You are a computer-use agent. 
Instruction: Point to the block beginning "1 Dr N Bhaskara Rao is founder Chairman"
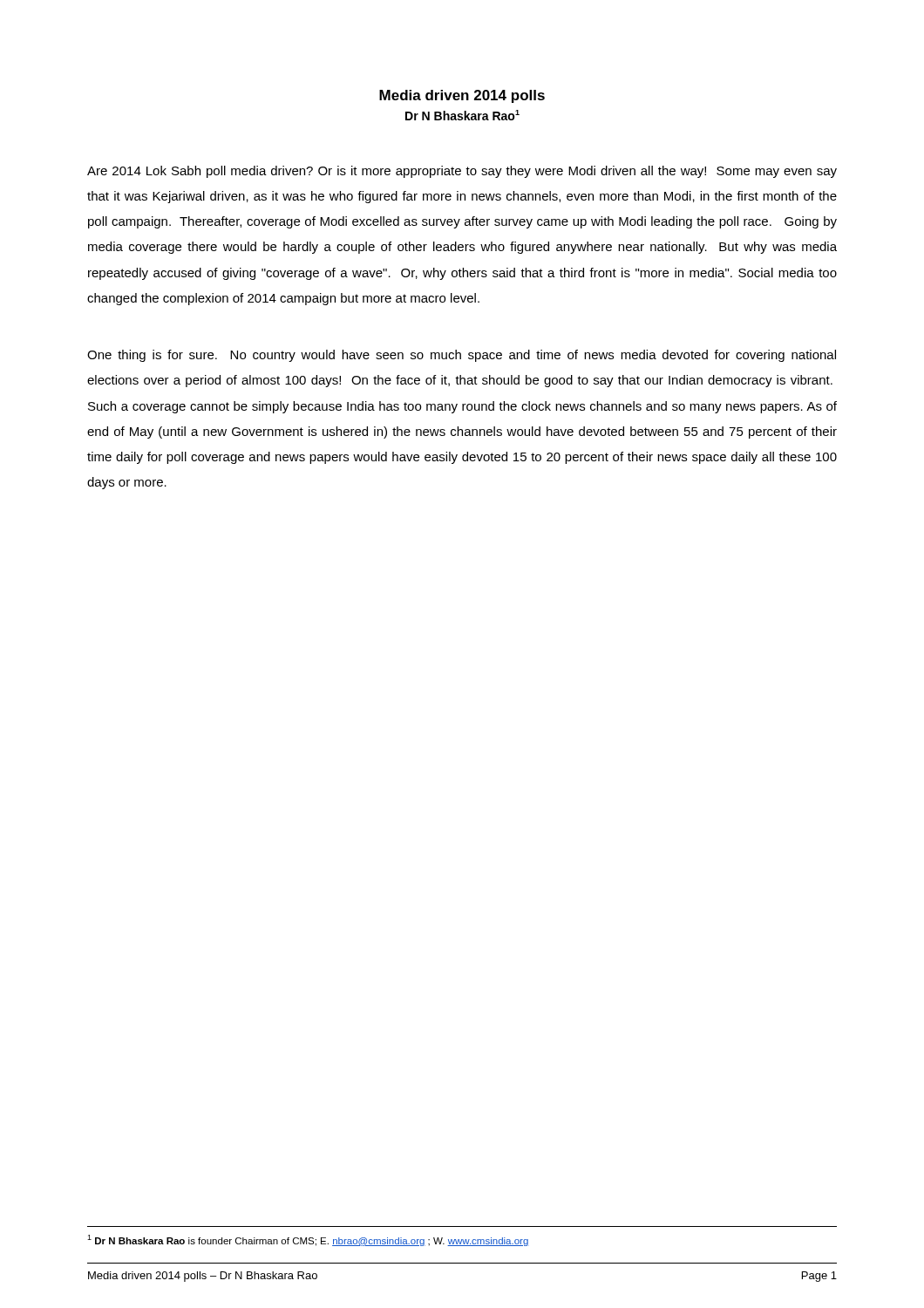point(308,1239)
